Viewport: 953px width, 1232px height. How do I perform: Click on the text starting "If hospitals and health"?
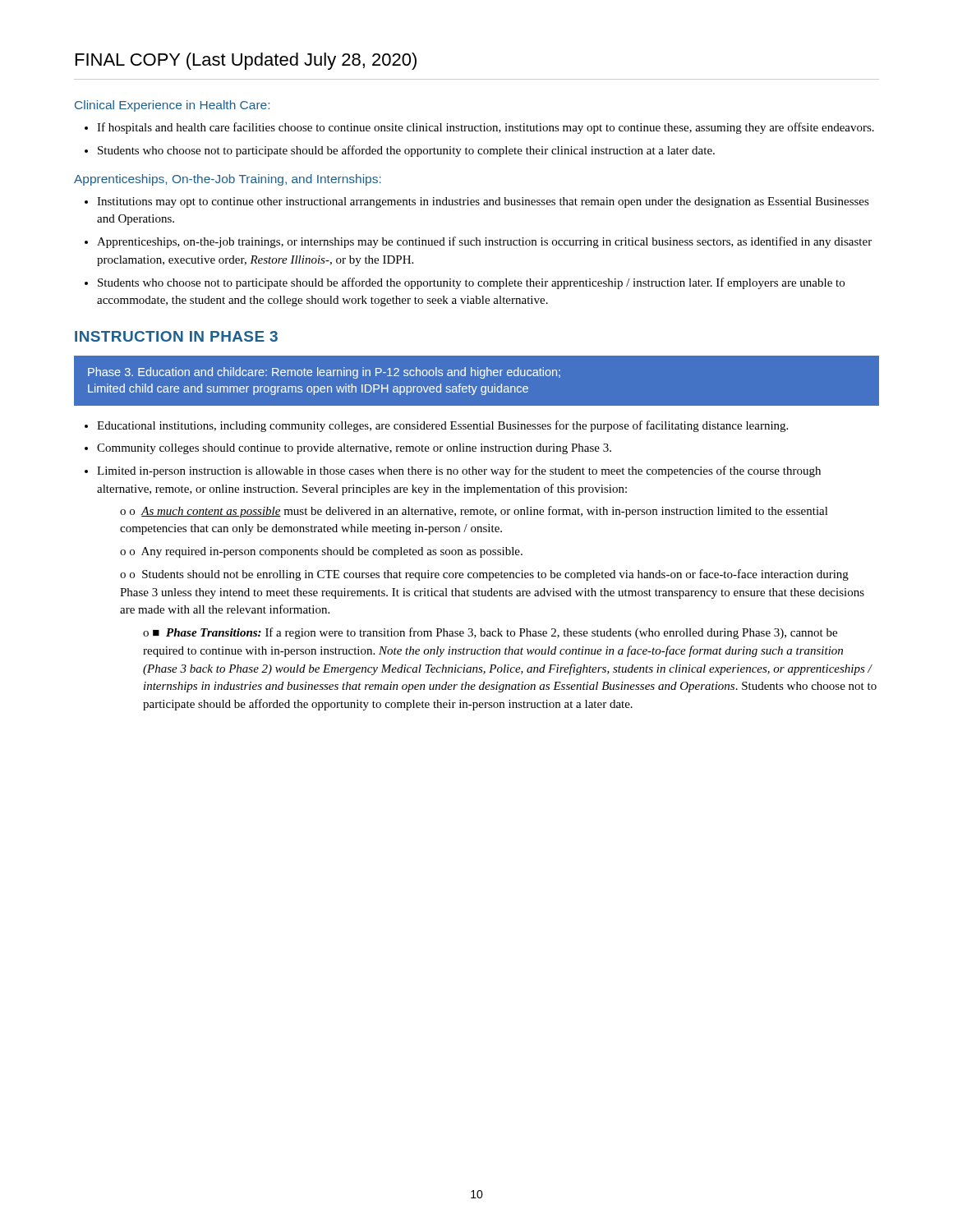click(486, 127)
